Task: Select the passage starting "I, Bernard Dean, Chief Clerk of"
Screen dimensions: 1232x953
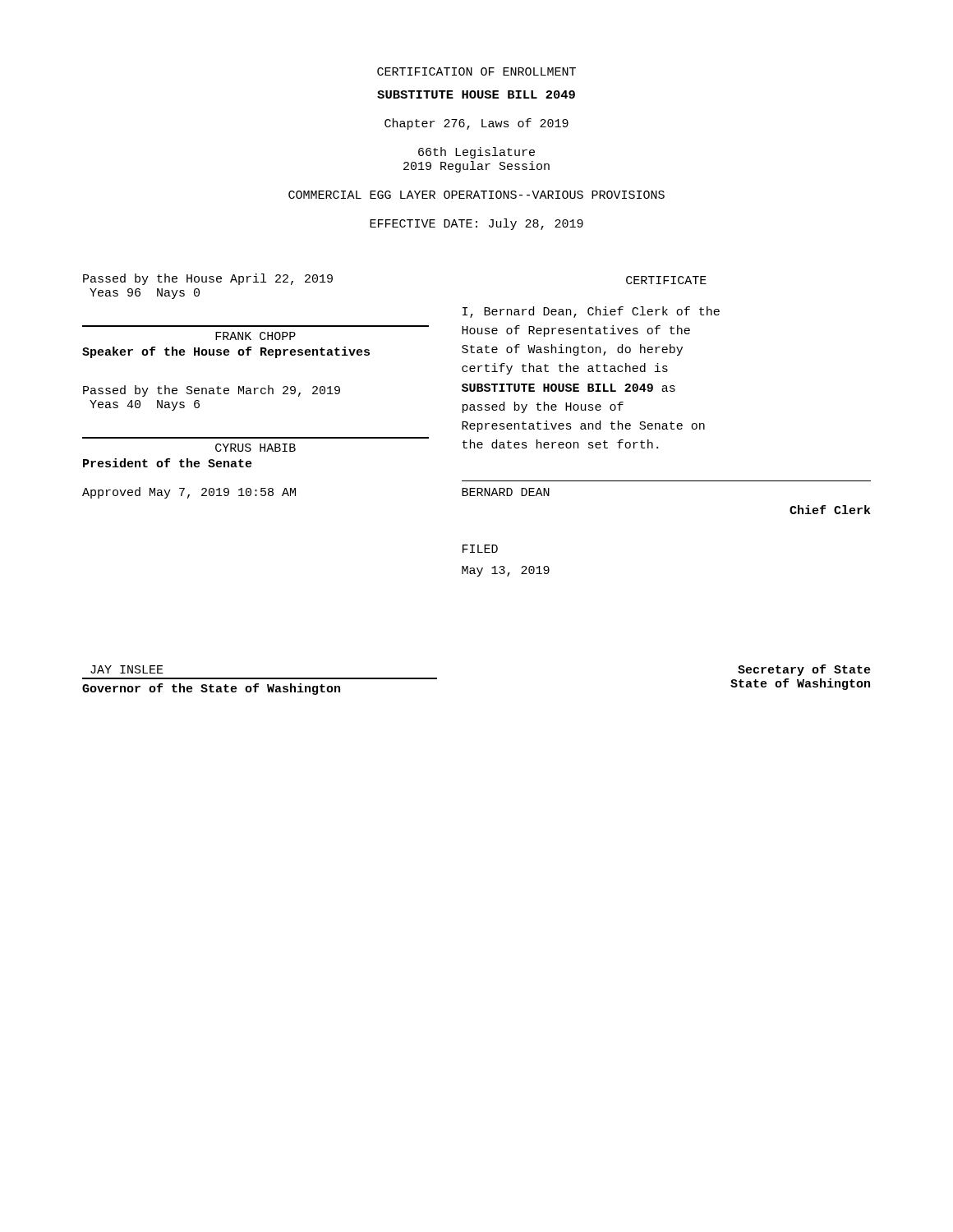Action: (591, 379)
